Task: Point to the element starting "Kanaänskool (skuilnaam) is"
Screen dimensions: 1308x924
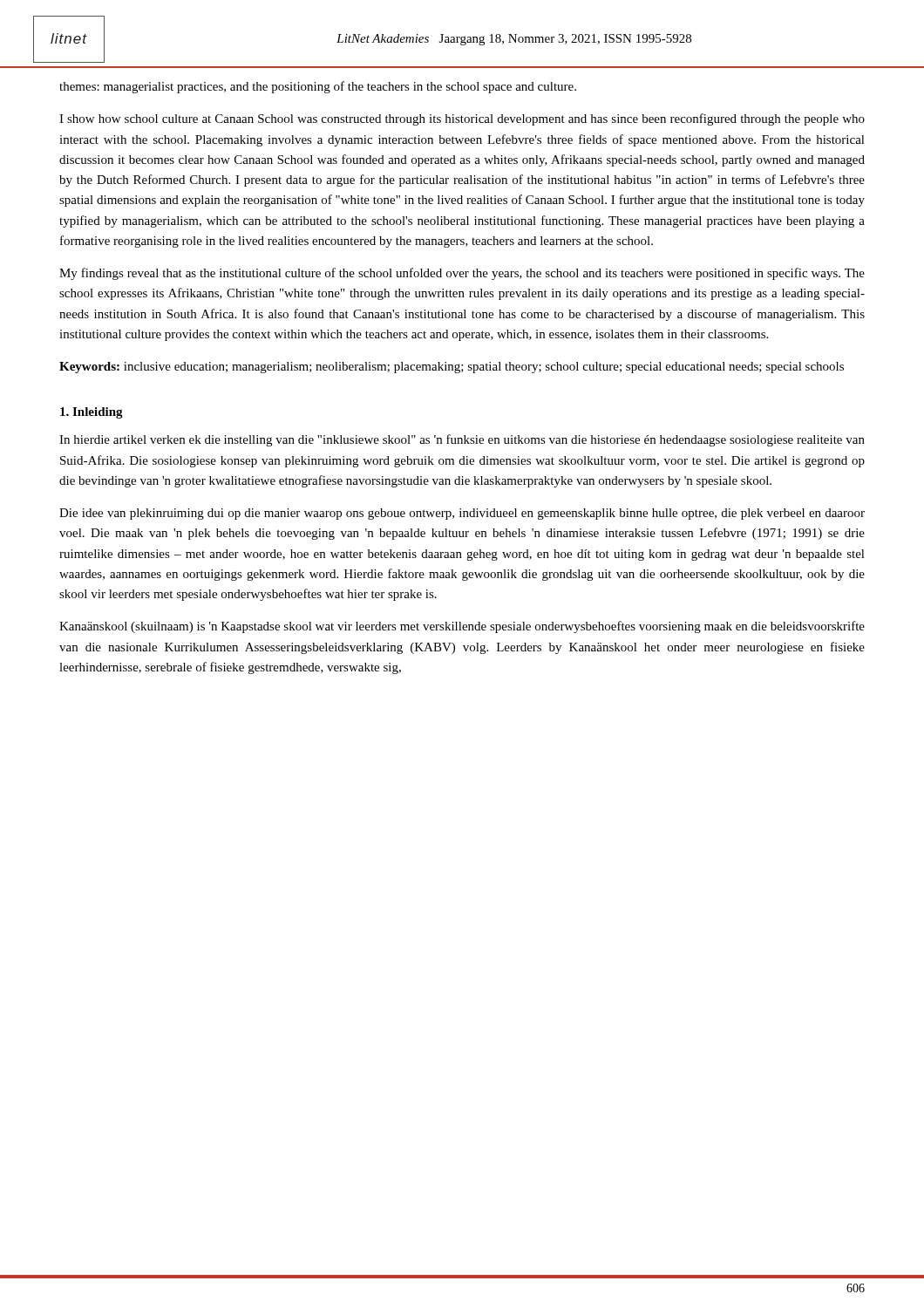Action: pyautogui.click(x=462, y=647)
